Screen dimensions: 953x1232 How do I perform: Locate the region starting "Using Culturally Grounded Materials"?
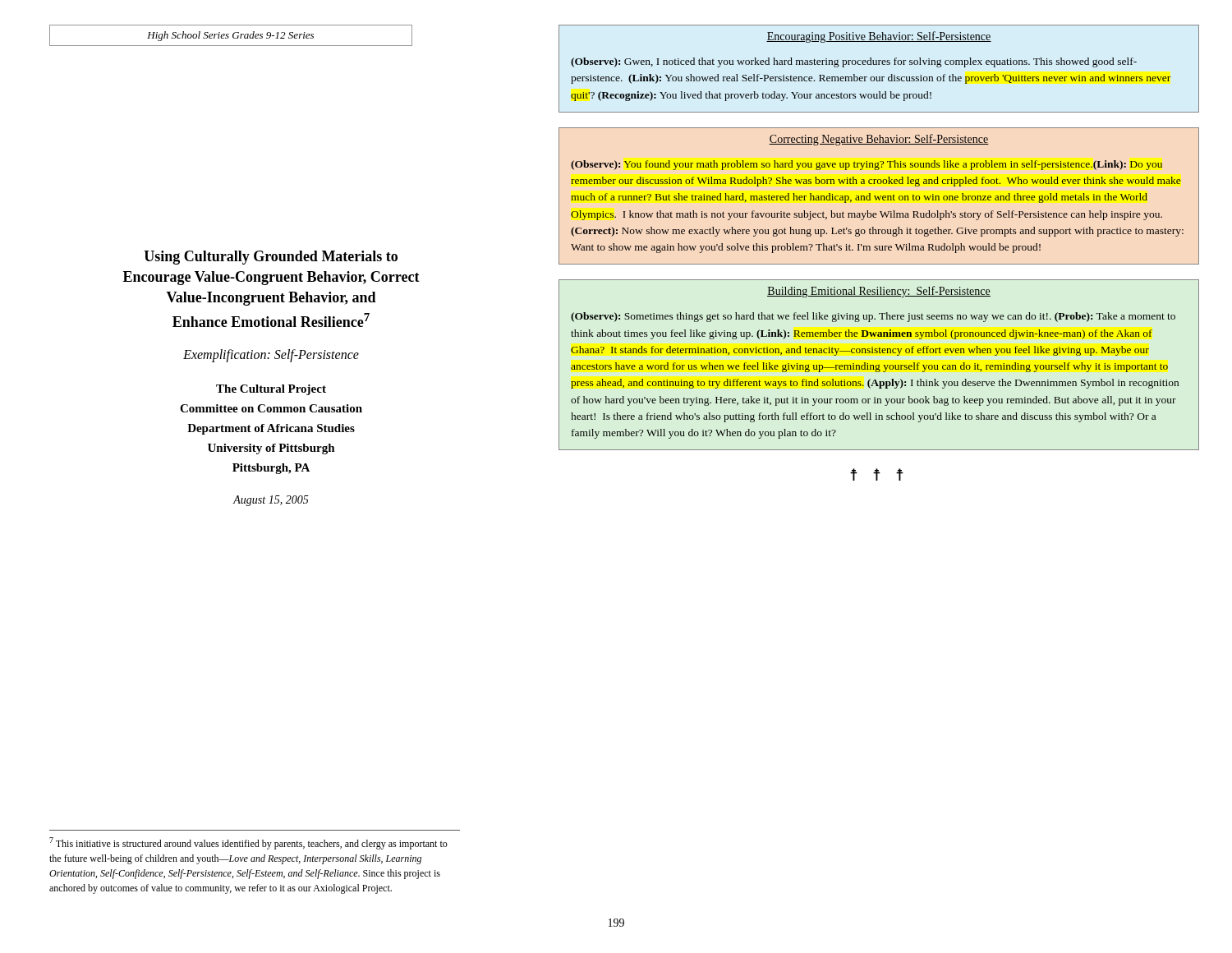click(271, 377)
